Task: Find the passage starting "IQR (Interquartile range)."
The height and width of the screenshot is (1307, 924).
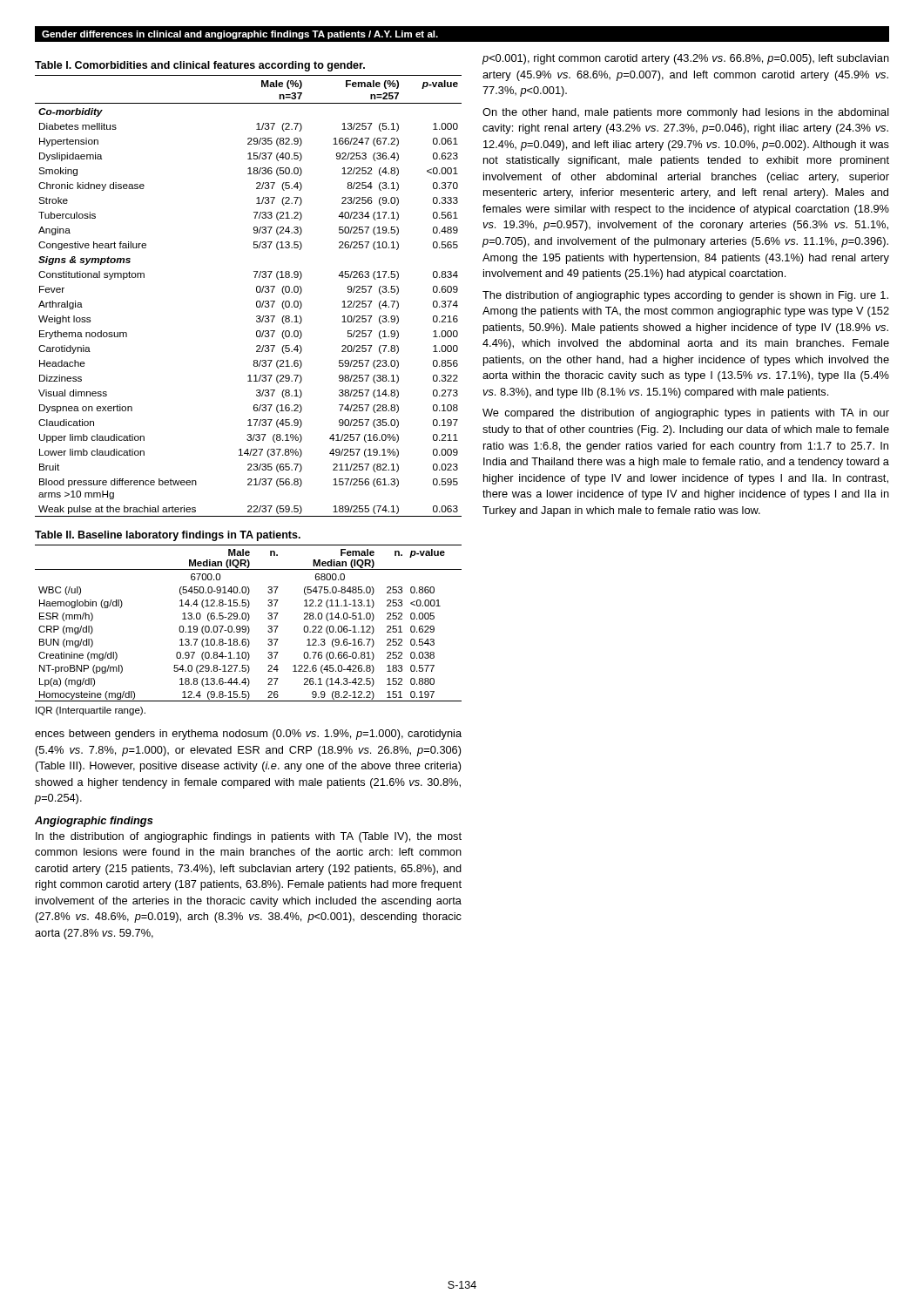Action: coord(91,710)
